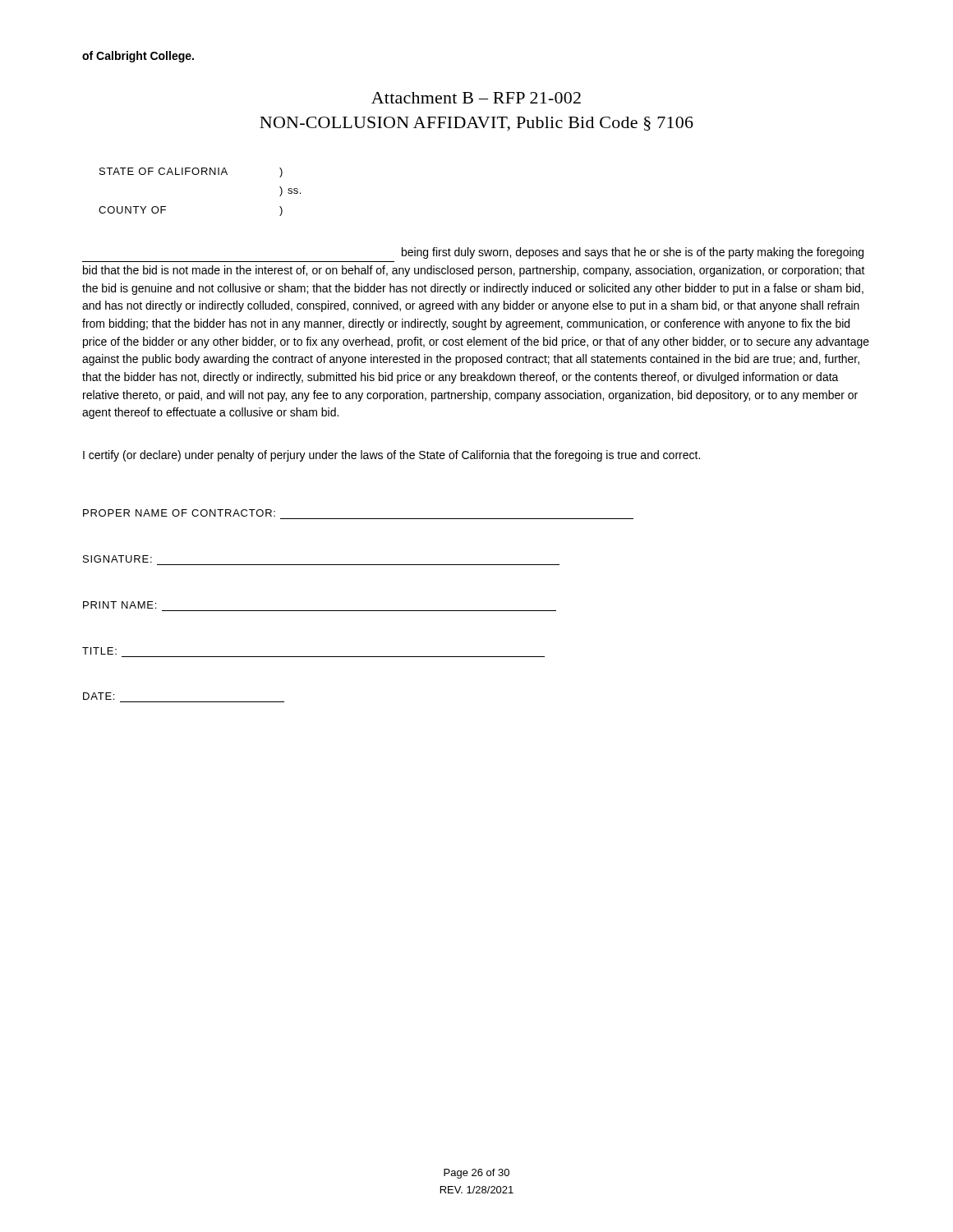This screenshot has width=953, height=1232.
Task: Click on the text that says "of Calbright College."
Action: [138, 56]
